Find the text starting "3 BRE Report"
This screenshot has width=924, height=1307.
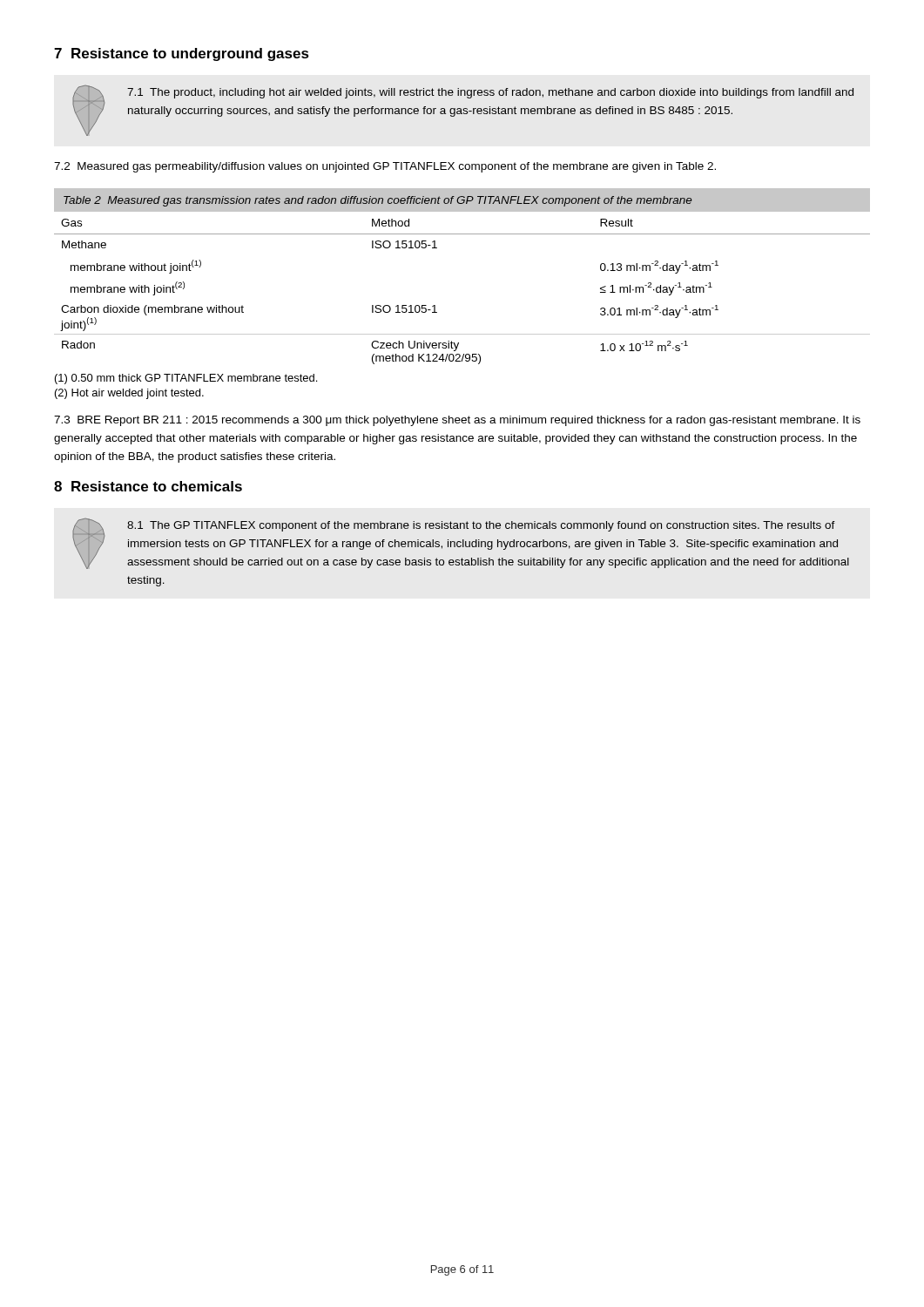(457, 438)
